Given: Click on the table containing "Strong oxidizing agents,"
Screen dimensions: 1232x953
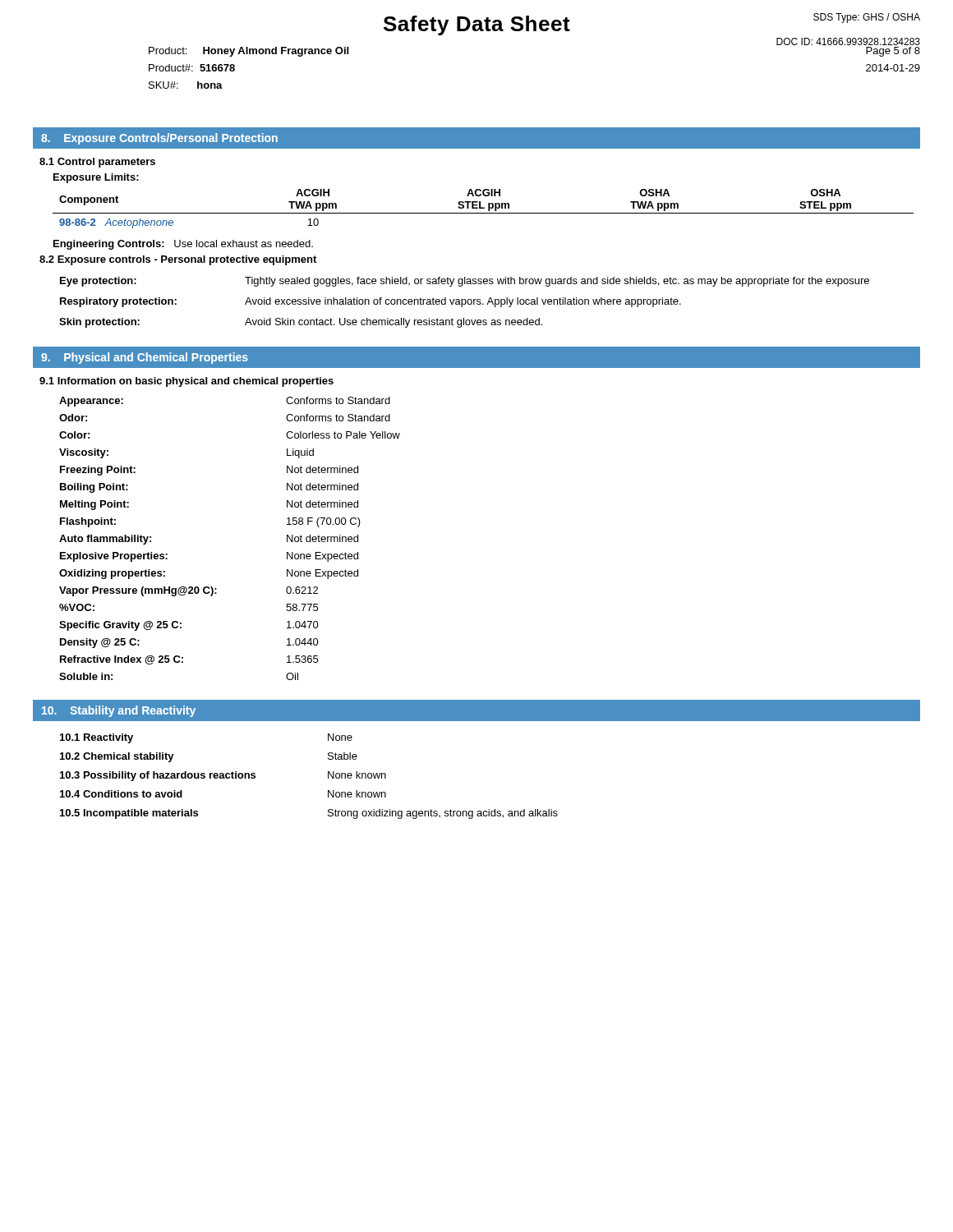Looking at the screenshot, I should coord(483,775).
